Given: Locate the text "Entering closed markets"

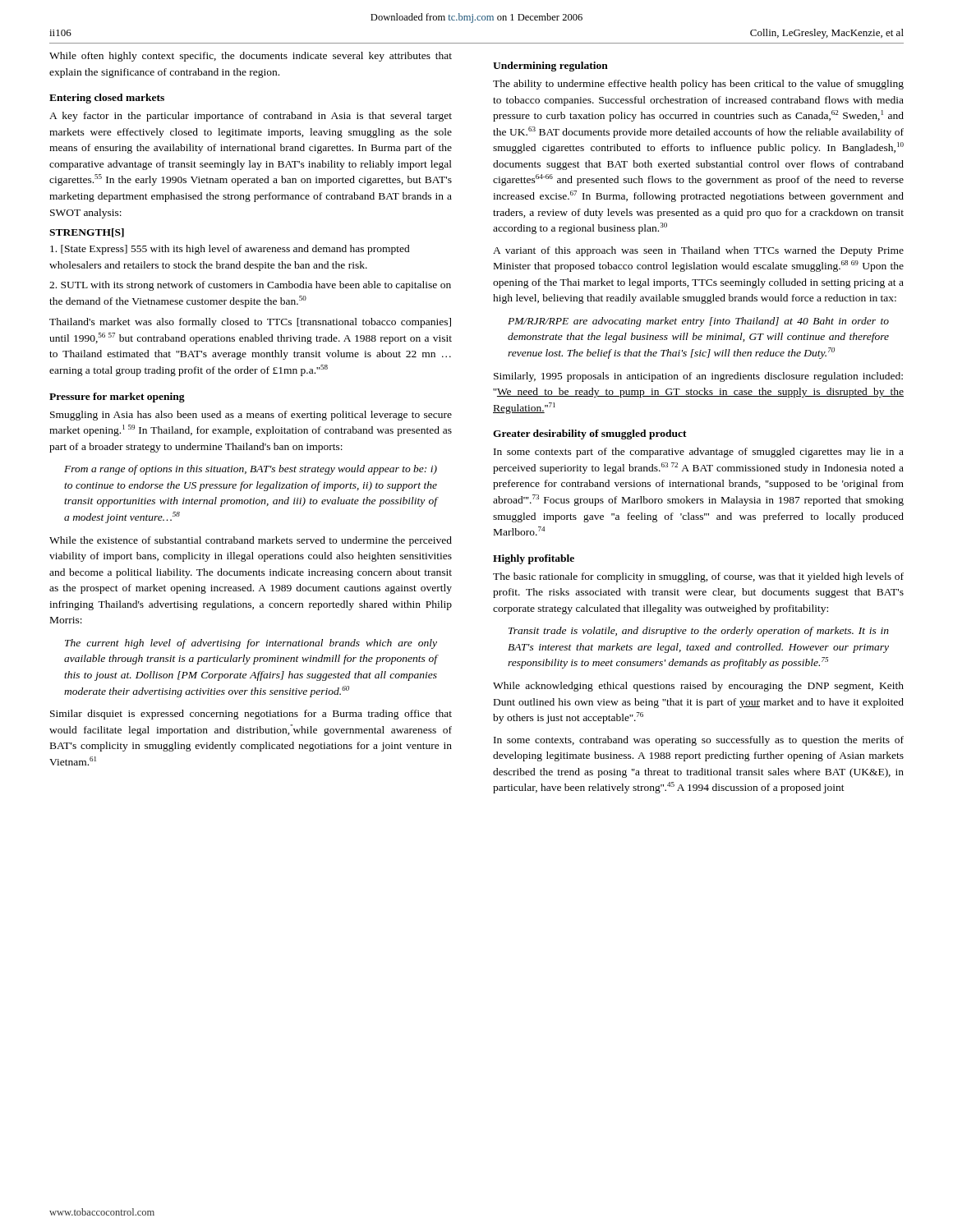Looking at the screenshot, I should coord(107,97).
